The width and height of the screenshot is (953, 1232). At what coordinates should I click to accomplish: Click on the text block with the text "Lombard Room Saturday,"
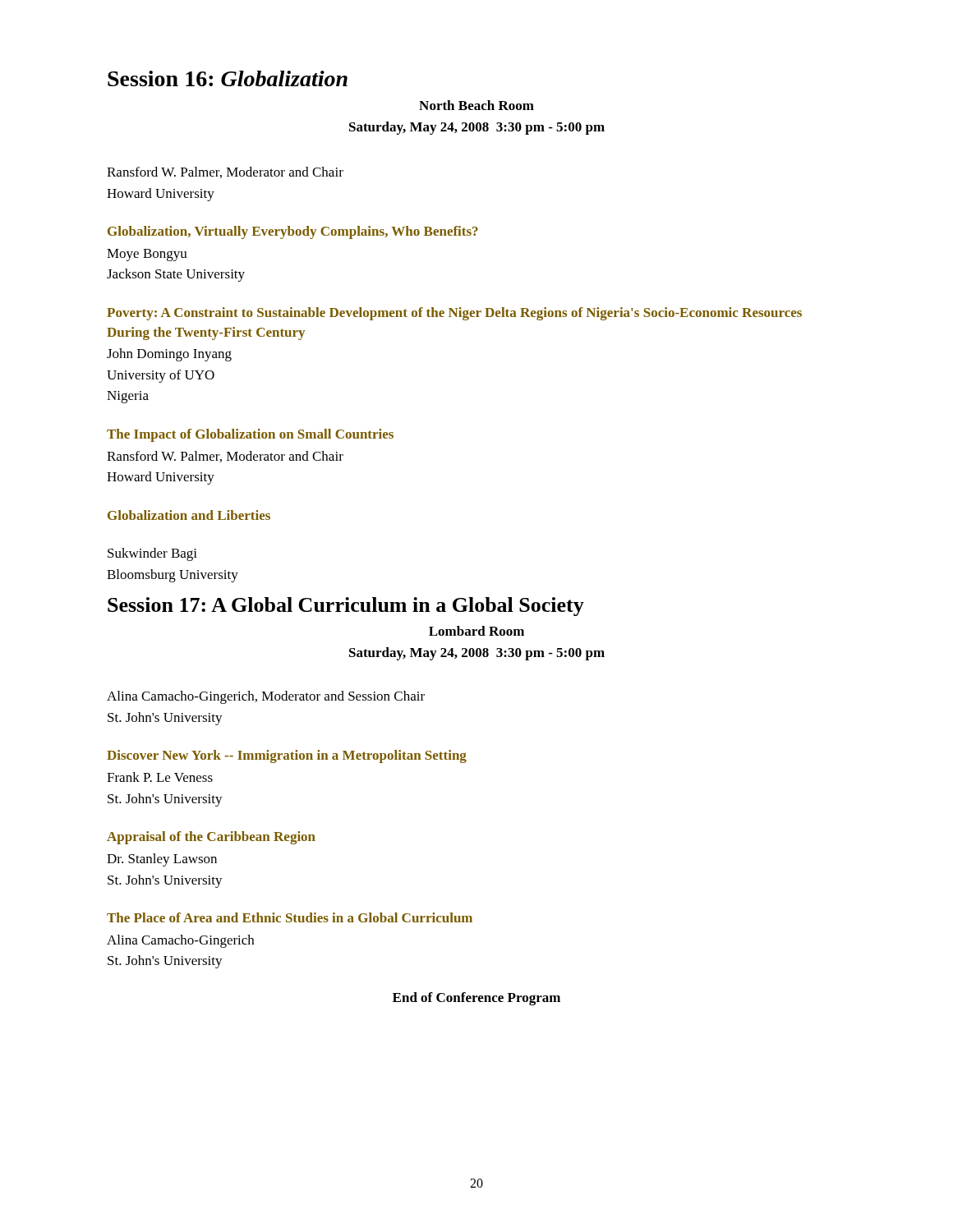pos(476,642)
